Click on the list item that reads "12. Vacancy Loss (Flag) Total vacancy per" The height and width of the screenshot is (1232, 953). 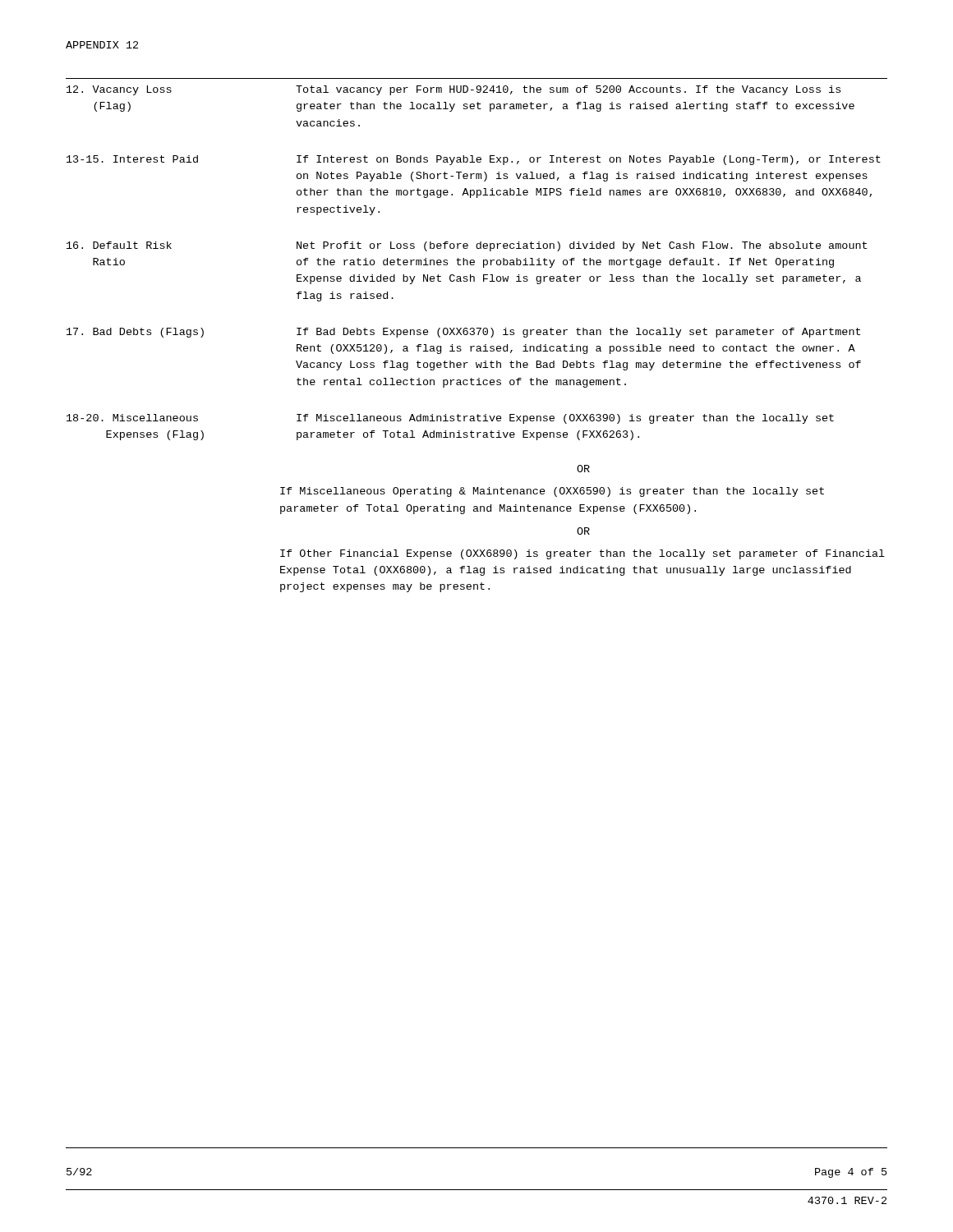[x=476, y=107]
